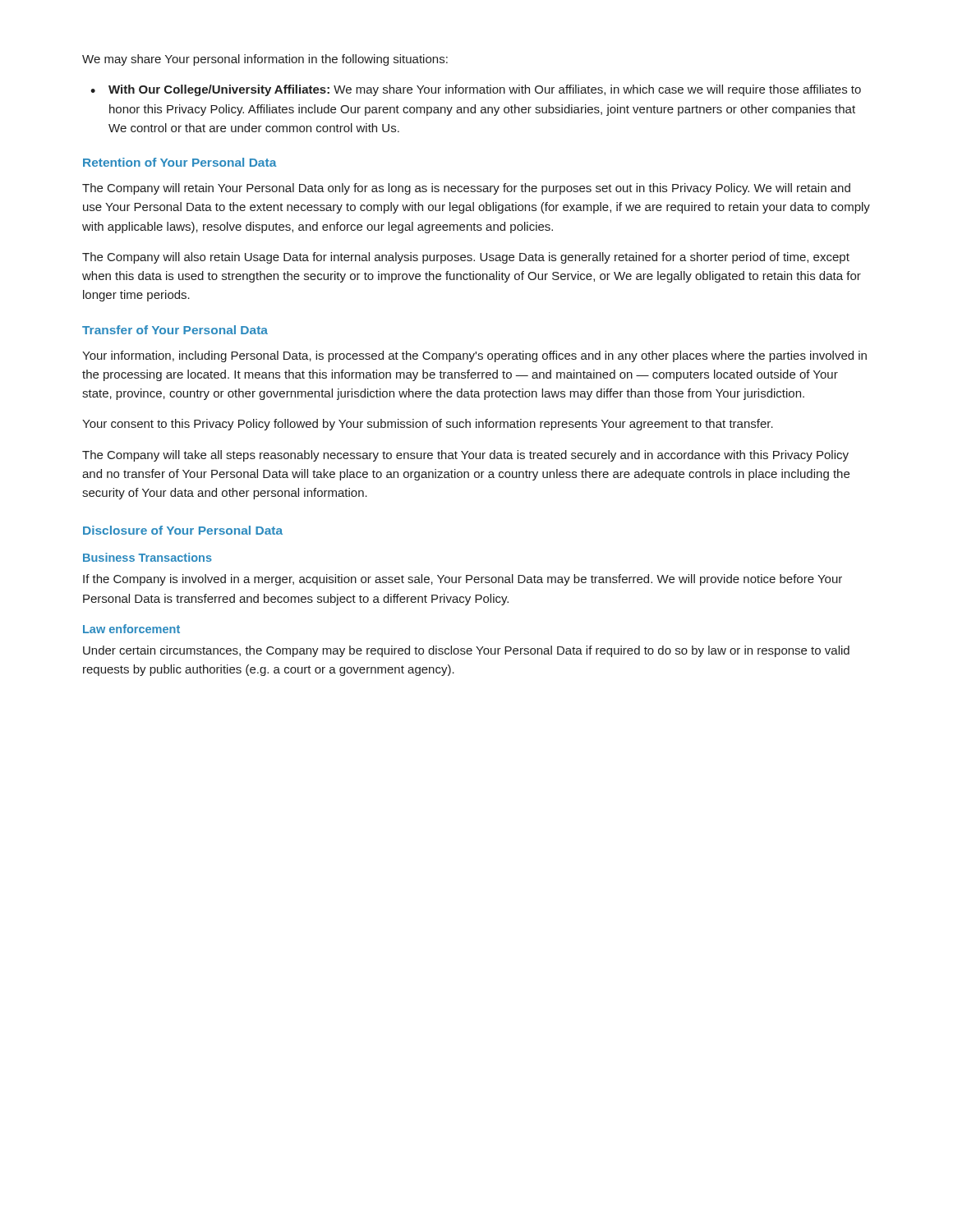Click on the text starting "The Company will take all steps reasonably"
The width and height of the screenshot is (953, 1232).
[466, 473]
